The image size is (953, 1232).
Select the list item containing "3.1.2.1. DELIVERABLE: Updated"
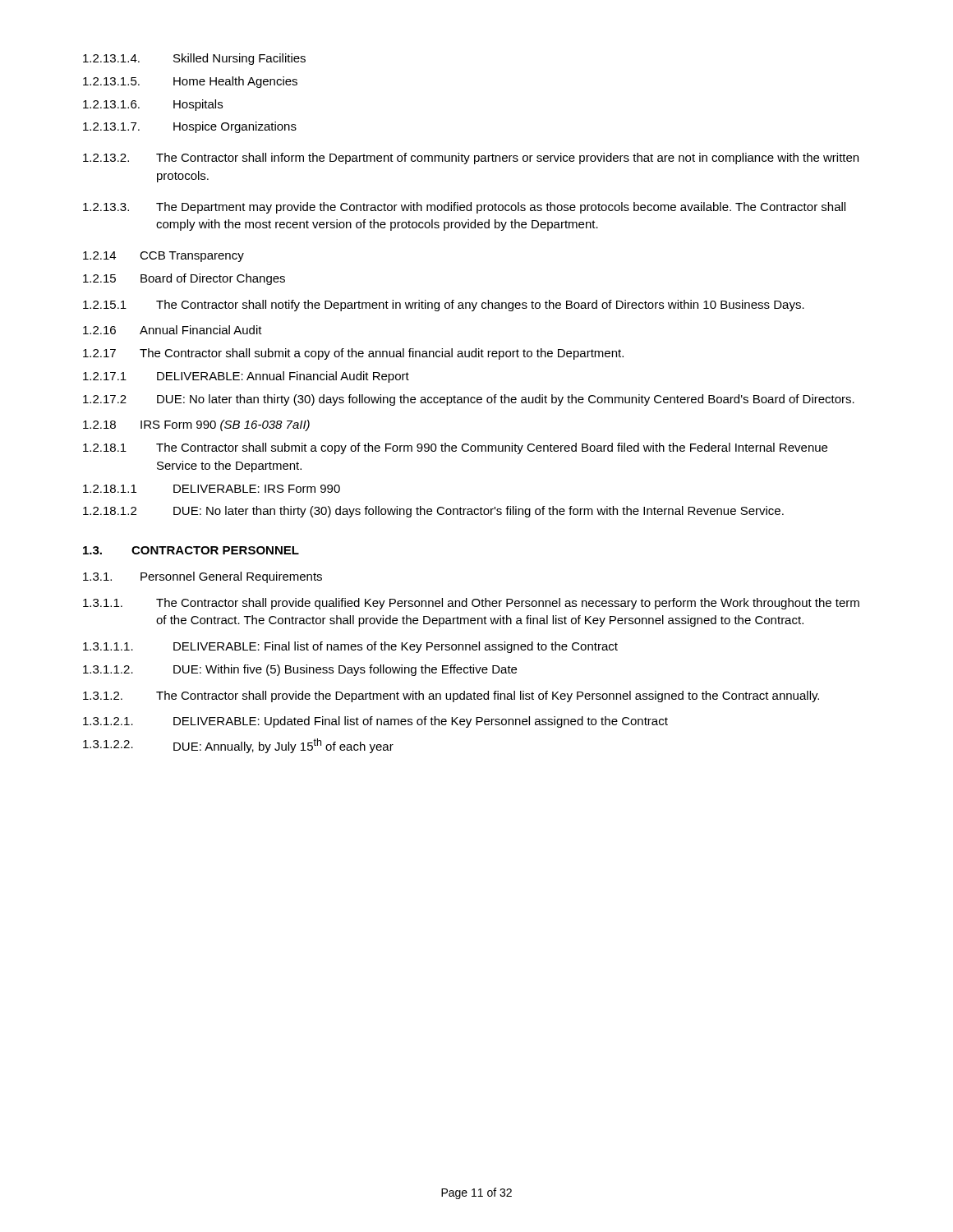point(476,721)
